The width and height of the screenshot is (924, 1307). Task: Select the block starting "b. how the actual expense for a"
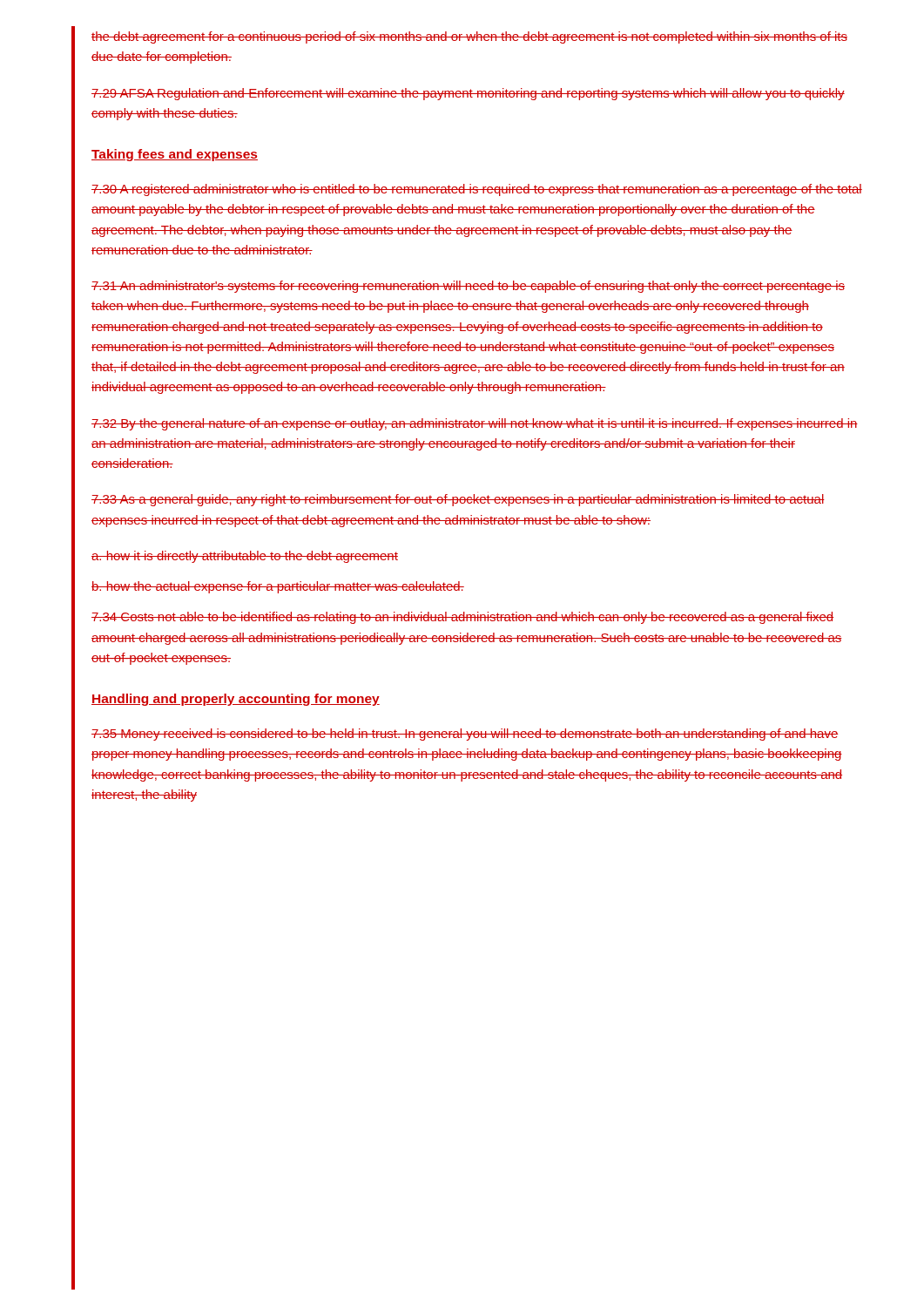[278, 586]
